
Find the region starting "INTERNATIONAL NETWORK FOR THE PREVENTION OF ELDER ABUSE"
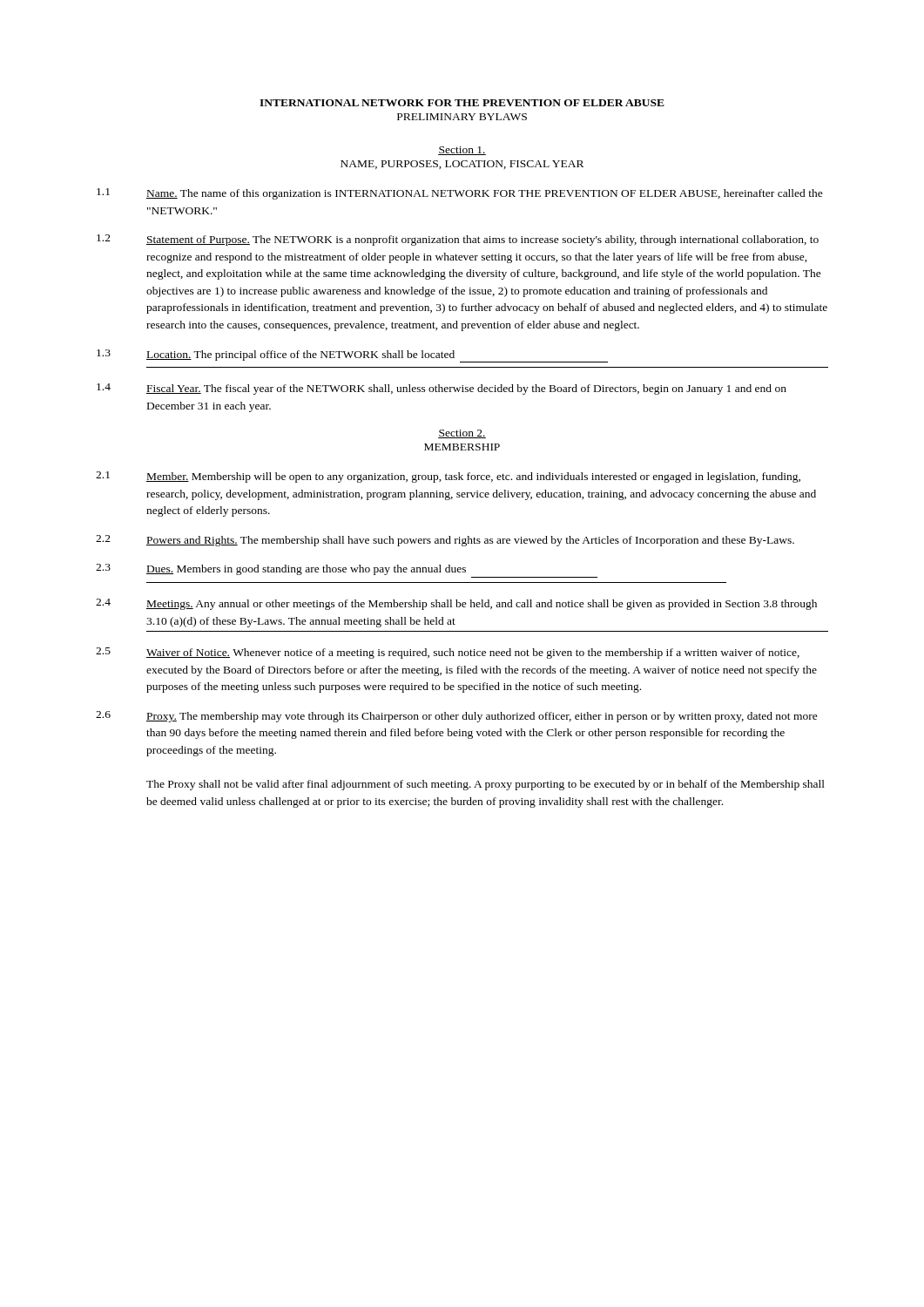[x=462, y=110]
